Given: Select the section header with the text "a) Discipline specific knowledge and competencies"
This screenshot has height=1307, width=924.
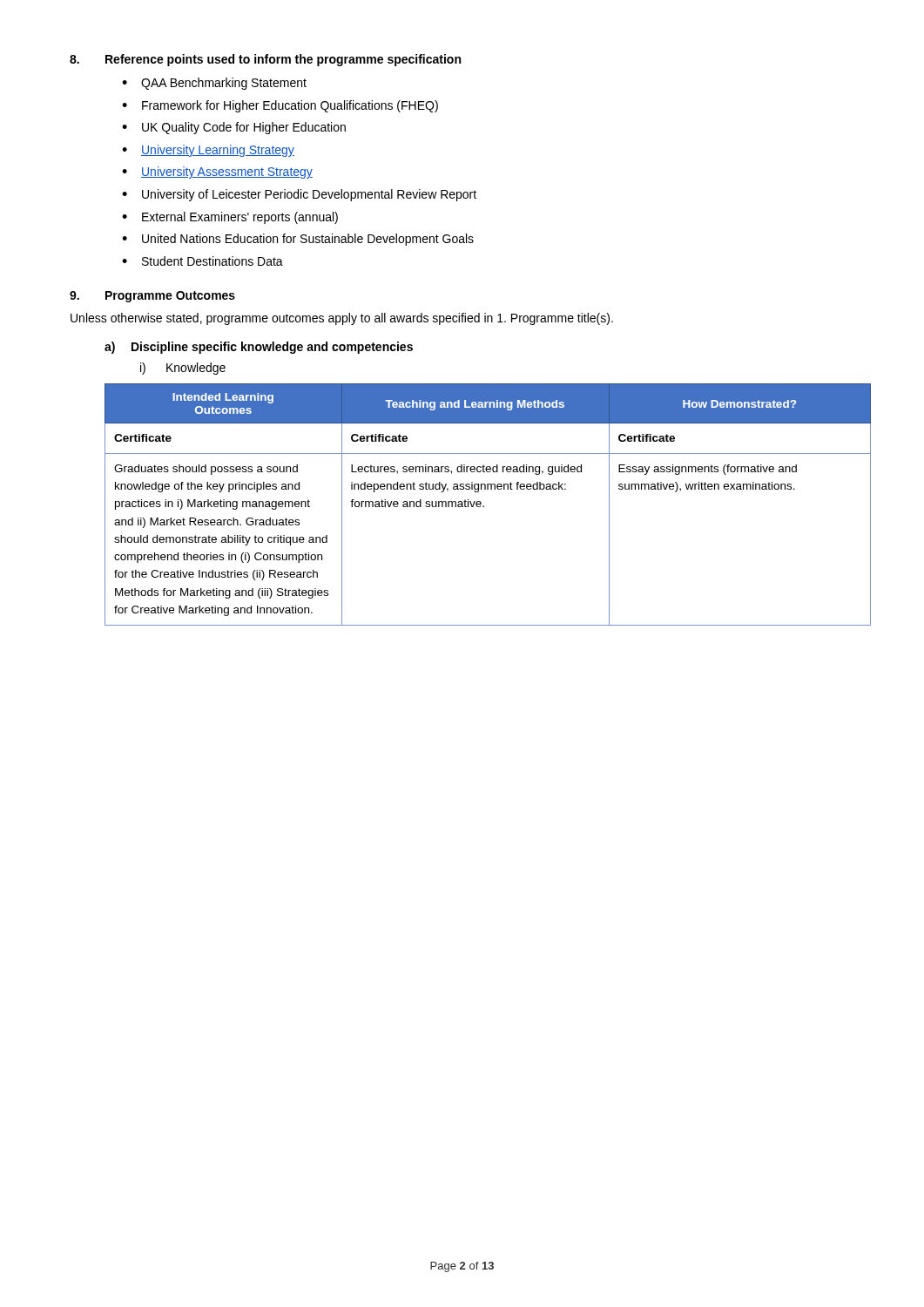Looking at the screenshot, I should click(x=259, y=347).
